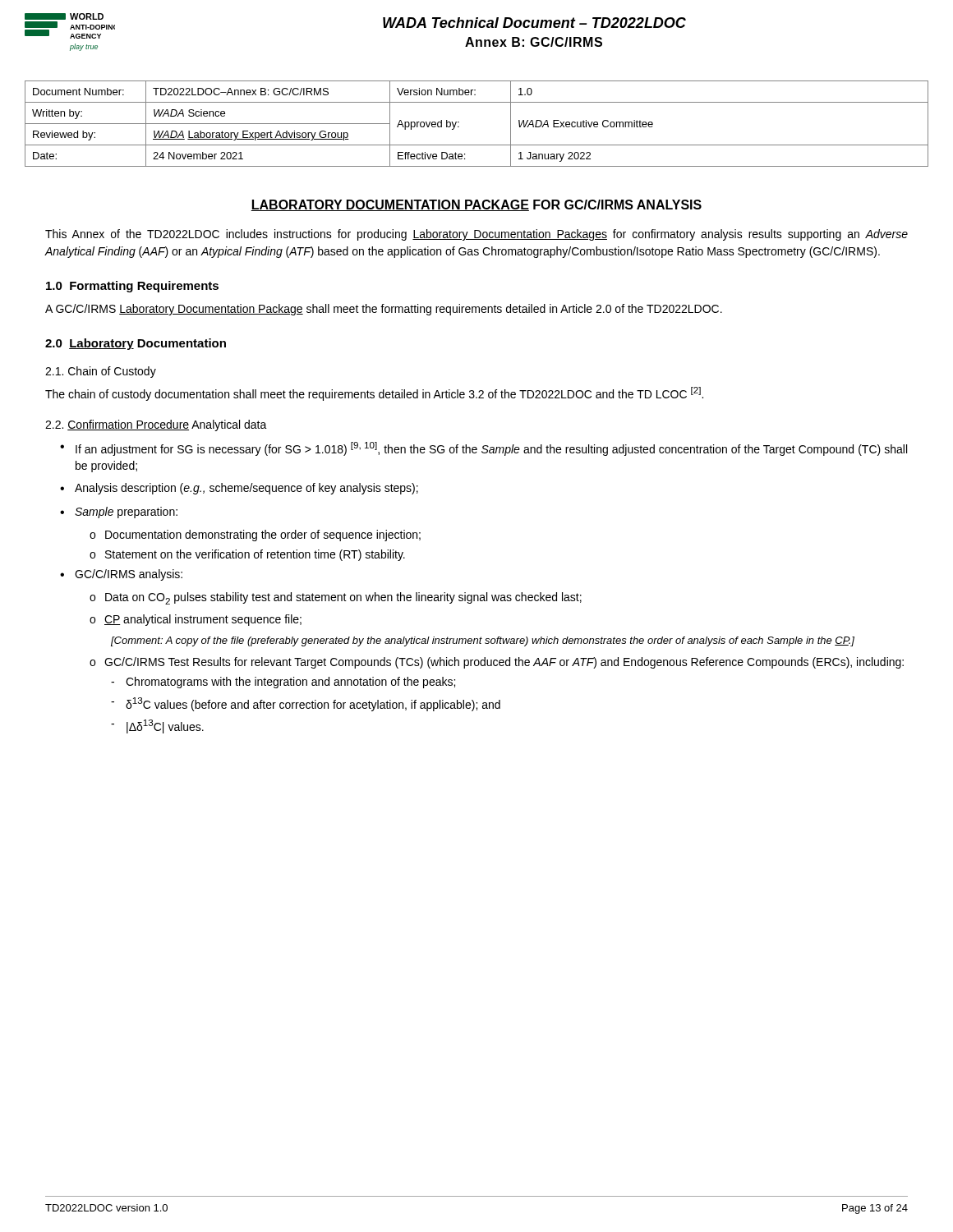The width and height of the screenshot is (953, 1232).
Task: Click on the passage starting "• GC/C/IRMS analysis:"
Action: [x=121, y=575]
